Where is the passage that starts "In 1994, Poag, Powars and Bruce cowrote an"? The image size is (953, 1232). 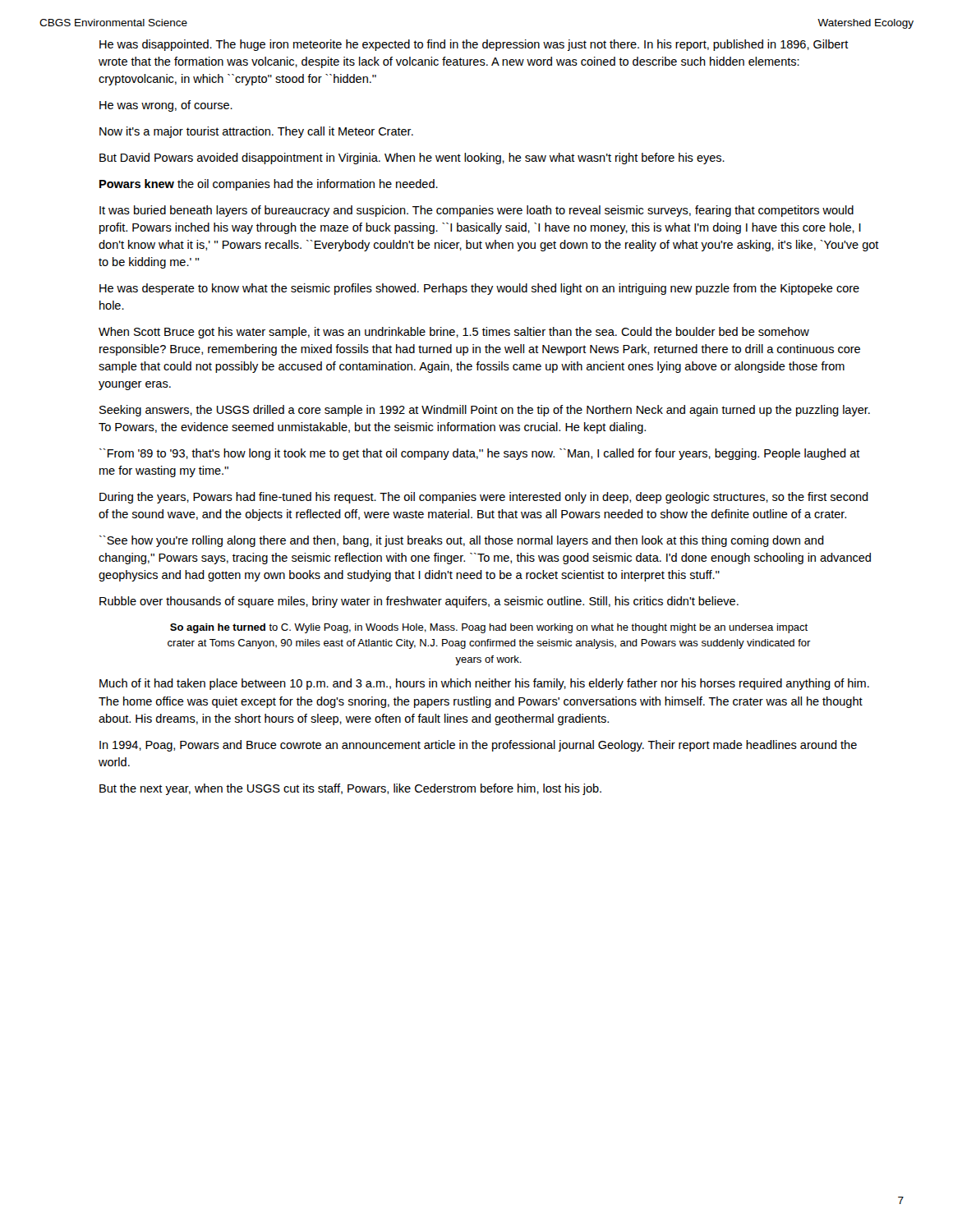click(478, 753)
